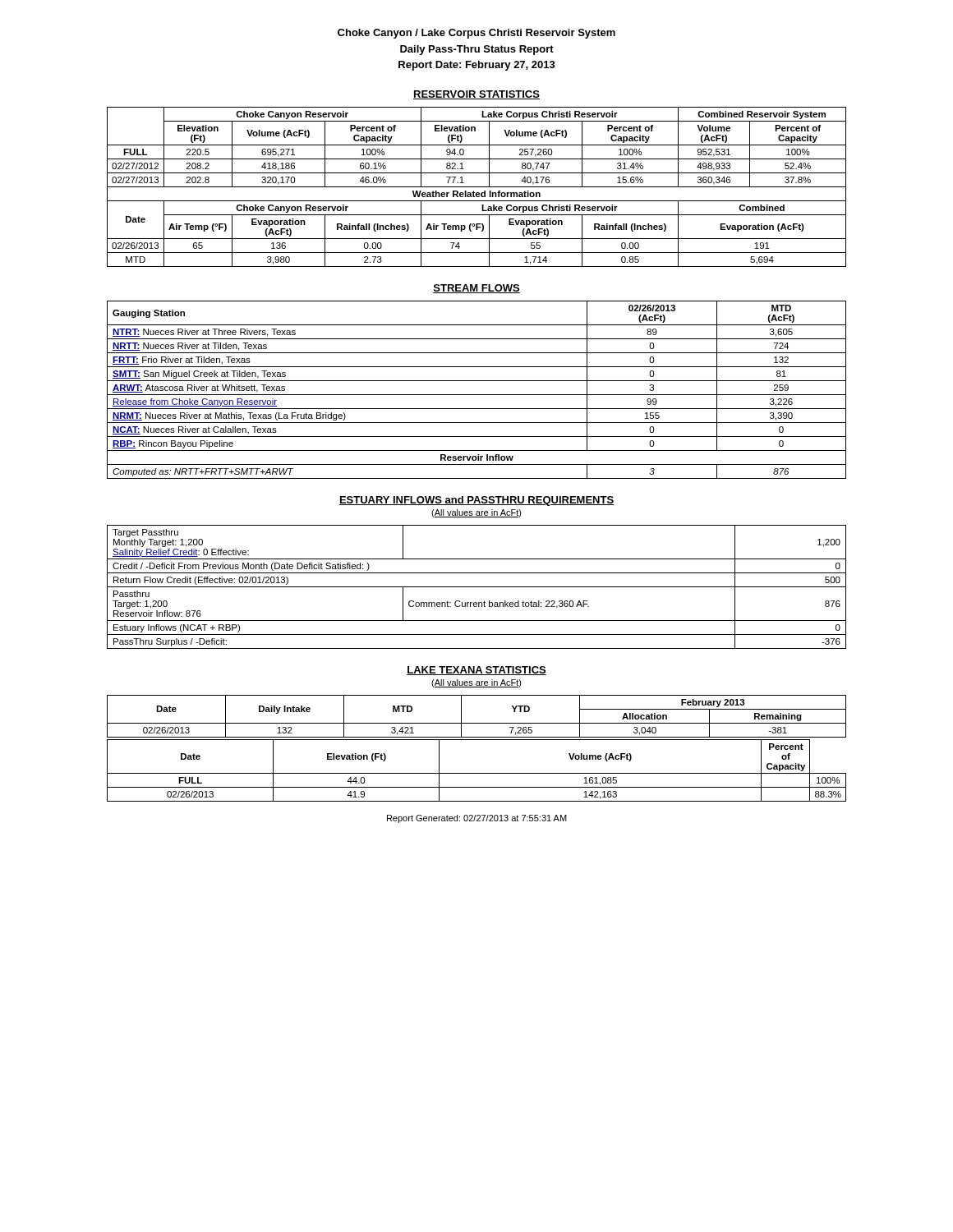The image size is (953, 1232).
Task: Locate the table with the text "Comment: Current banked total: 22,360"
Action: point(476,586)
